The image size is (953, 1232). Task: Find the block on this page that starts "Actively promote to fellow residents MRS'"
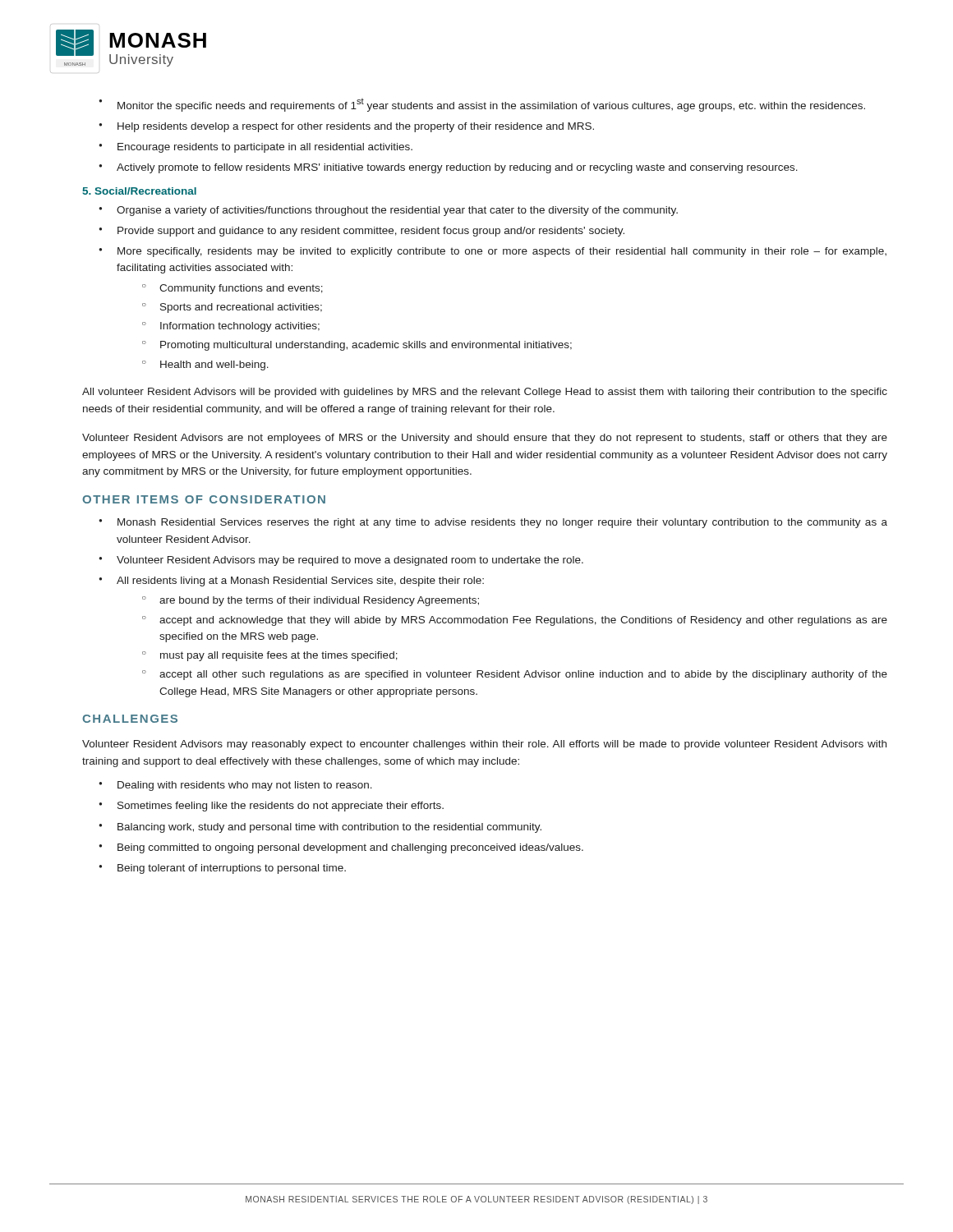point(457,167)
